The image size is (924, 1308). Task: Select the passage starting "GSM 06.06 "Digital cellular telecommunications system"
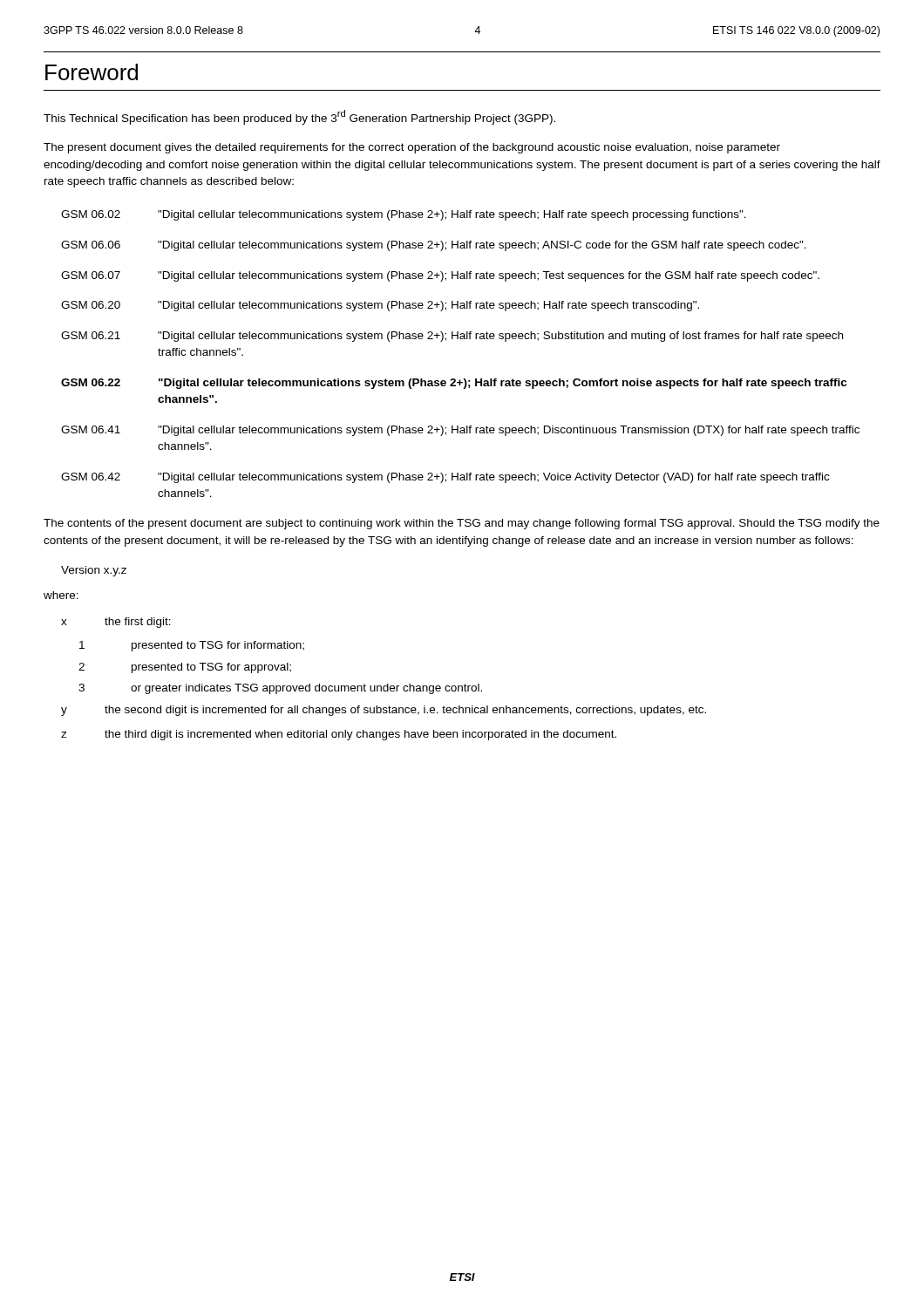(462, 245)
